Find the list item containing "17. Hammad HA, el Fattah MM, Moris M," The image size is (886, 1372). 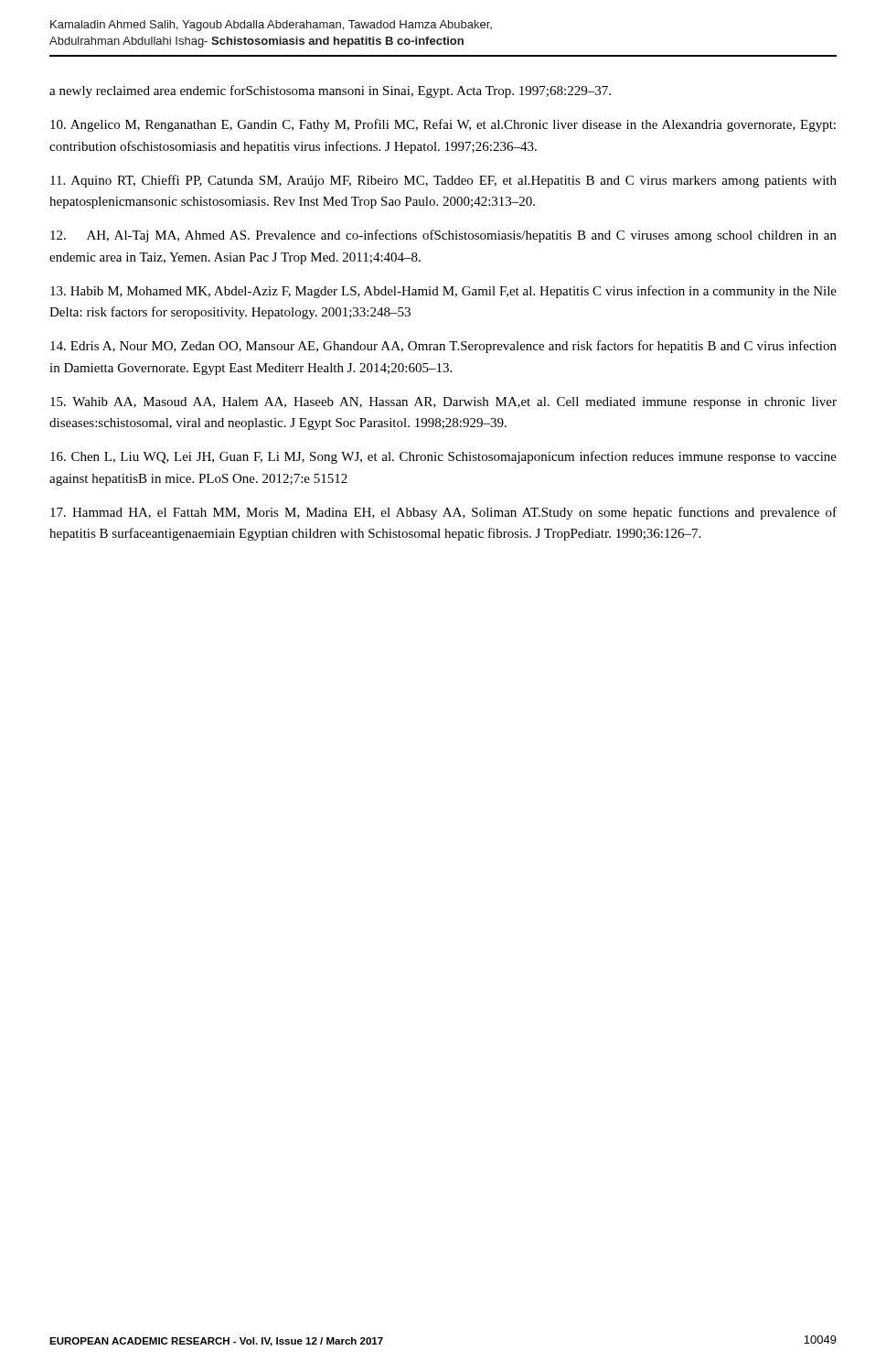(443, 523)
